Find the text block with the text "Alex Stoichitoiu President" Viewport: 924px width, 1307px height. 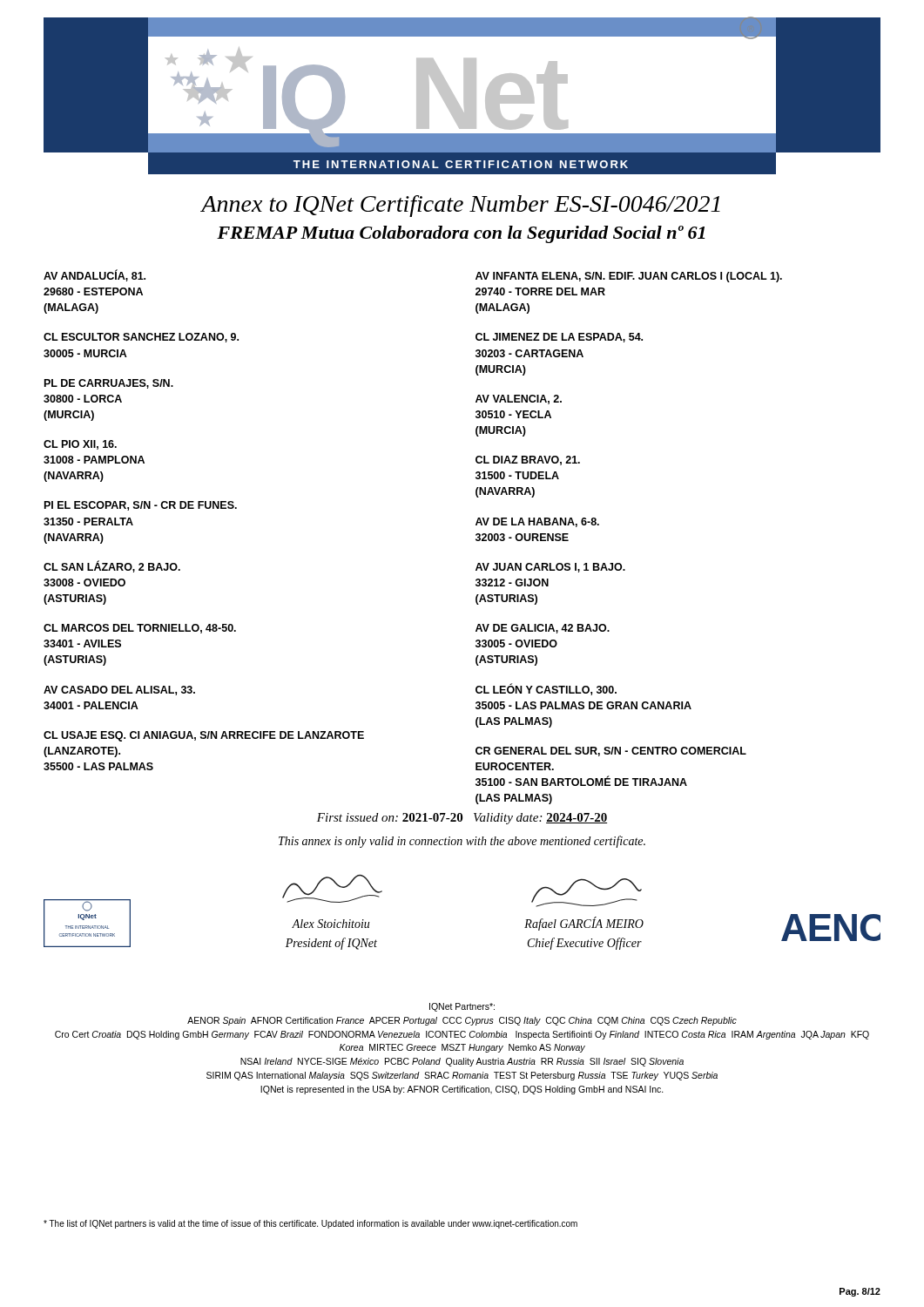tap(331, 934)
